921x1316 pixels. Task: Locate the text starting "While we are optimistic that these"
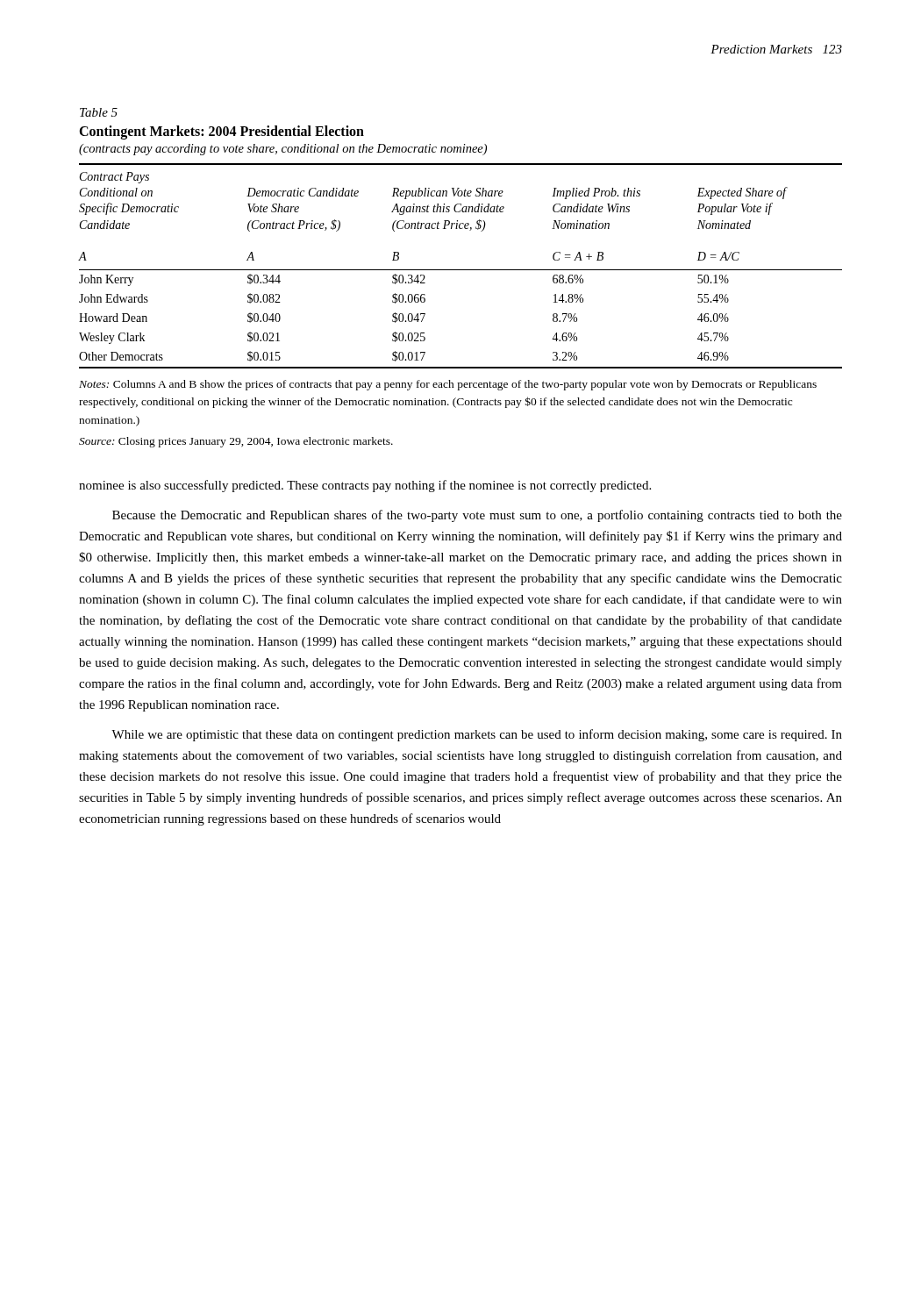coord(460,777)
